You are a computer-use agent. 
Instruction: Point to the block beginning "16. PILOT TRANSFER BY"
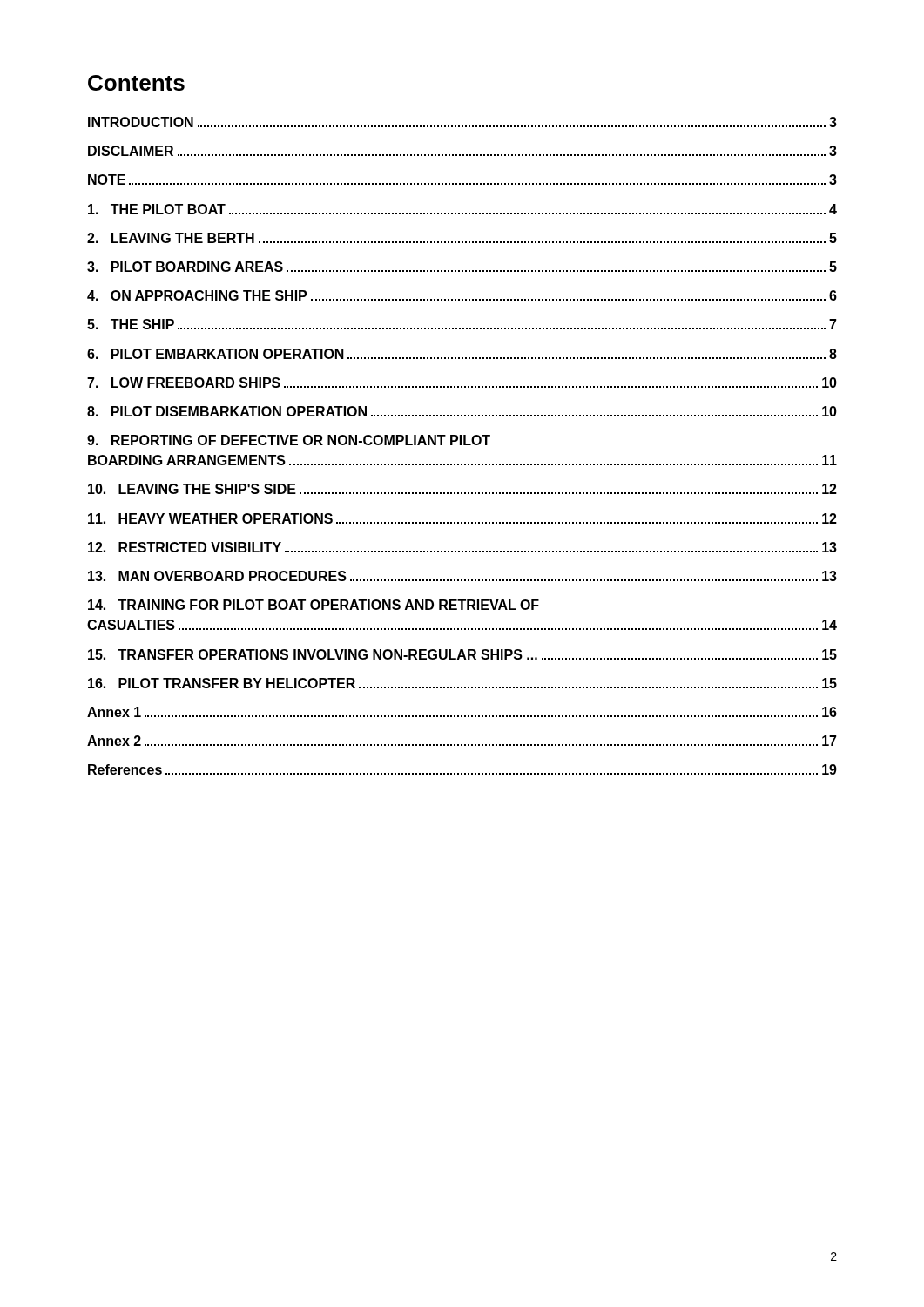click(x=462, y=683)
